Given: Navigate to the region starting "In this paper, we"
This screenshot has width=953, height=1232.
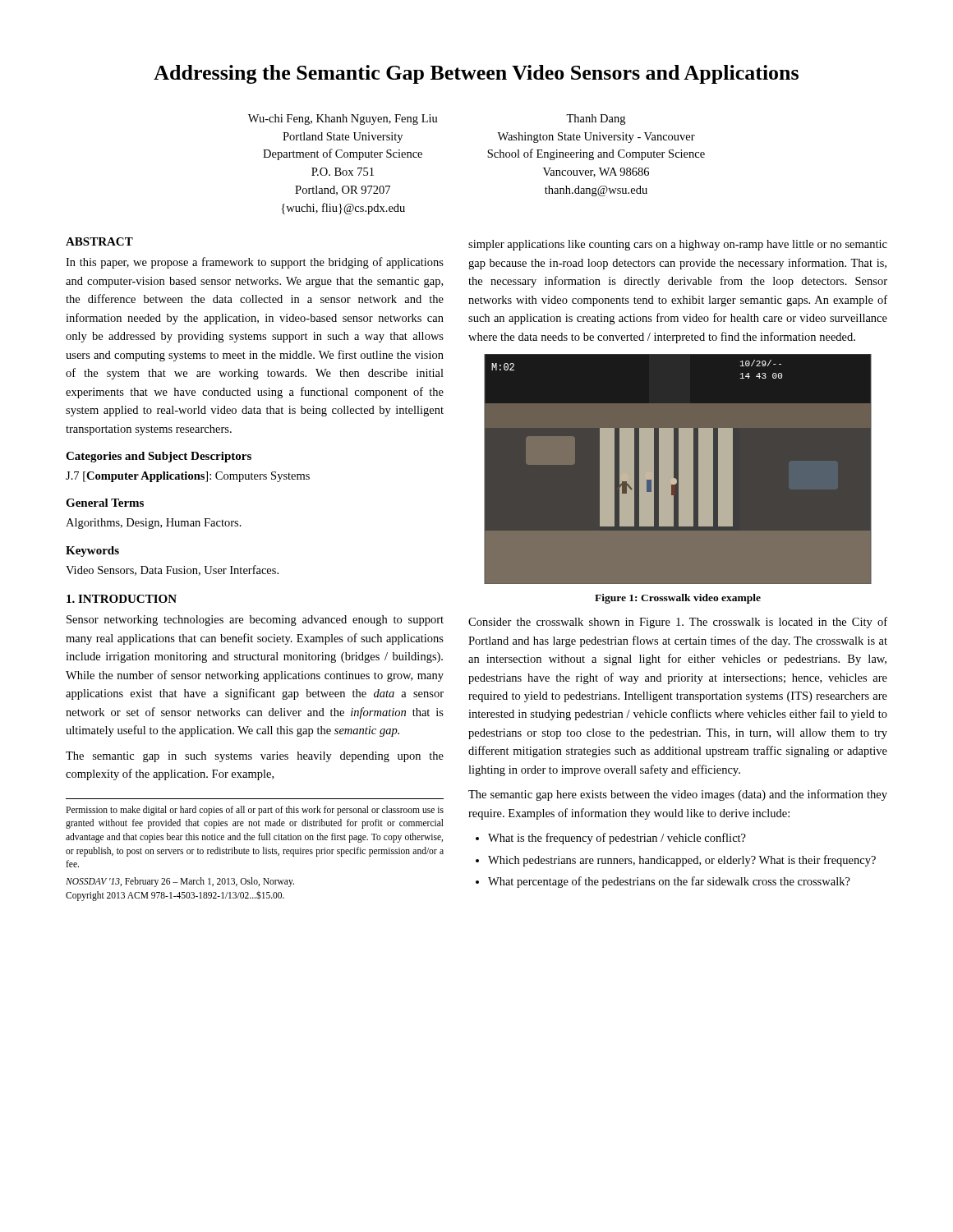Looking at the screenshot, I should pyautogui.click(x=255, y=345).
